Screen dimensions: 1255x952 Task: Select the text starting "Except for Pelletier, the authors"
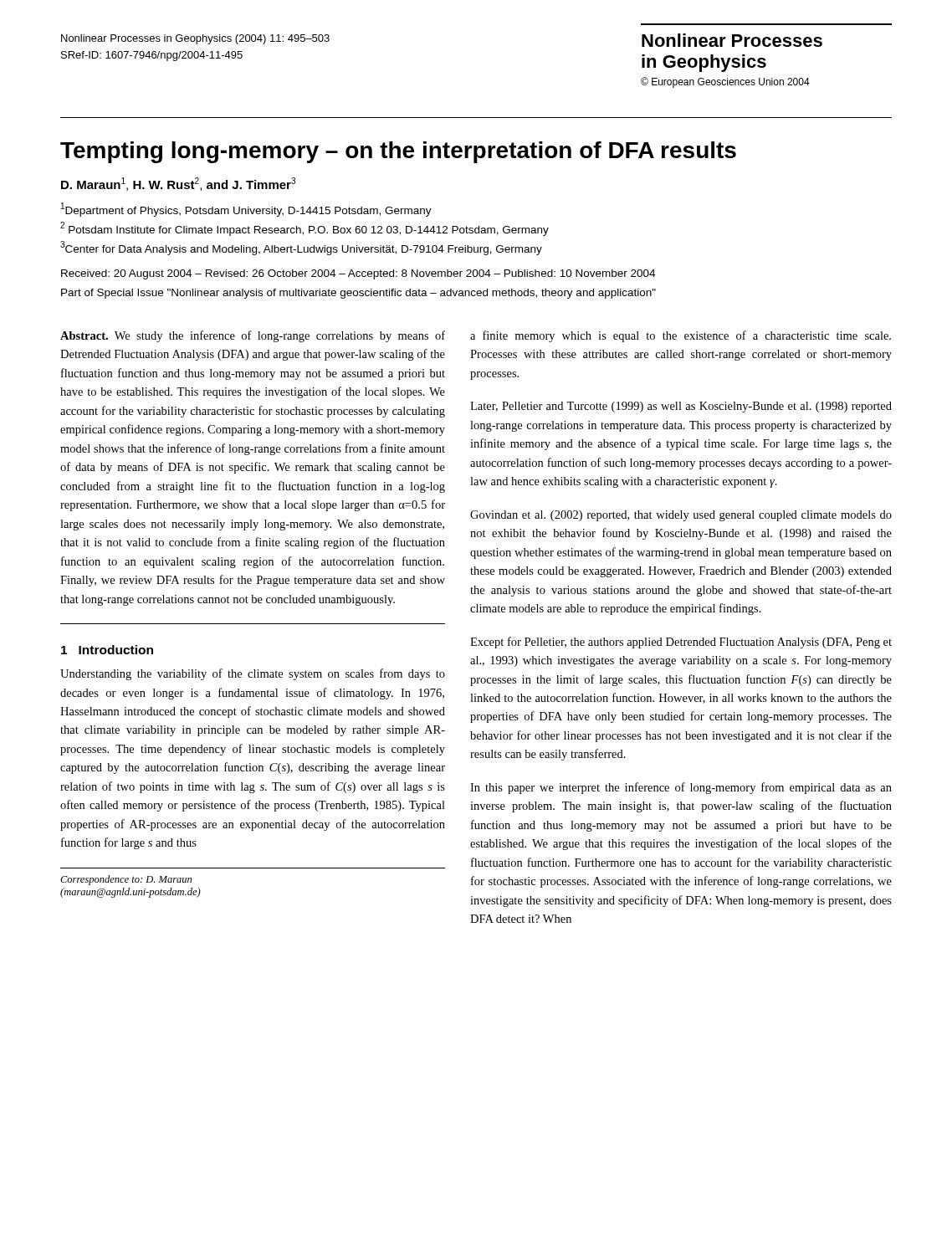pyautogui.click(x=681, y=698)
